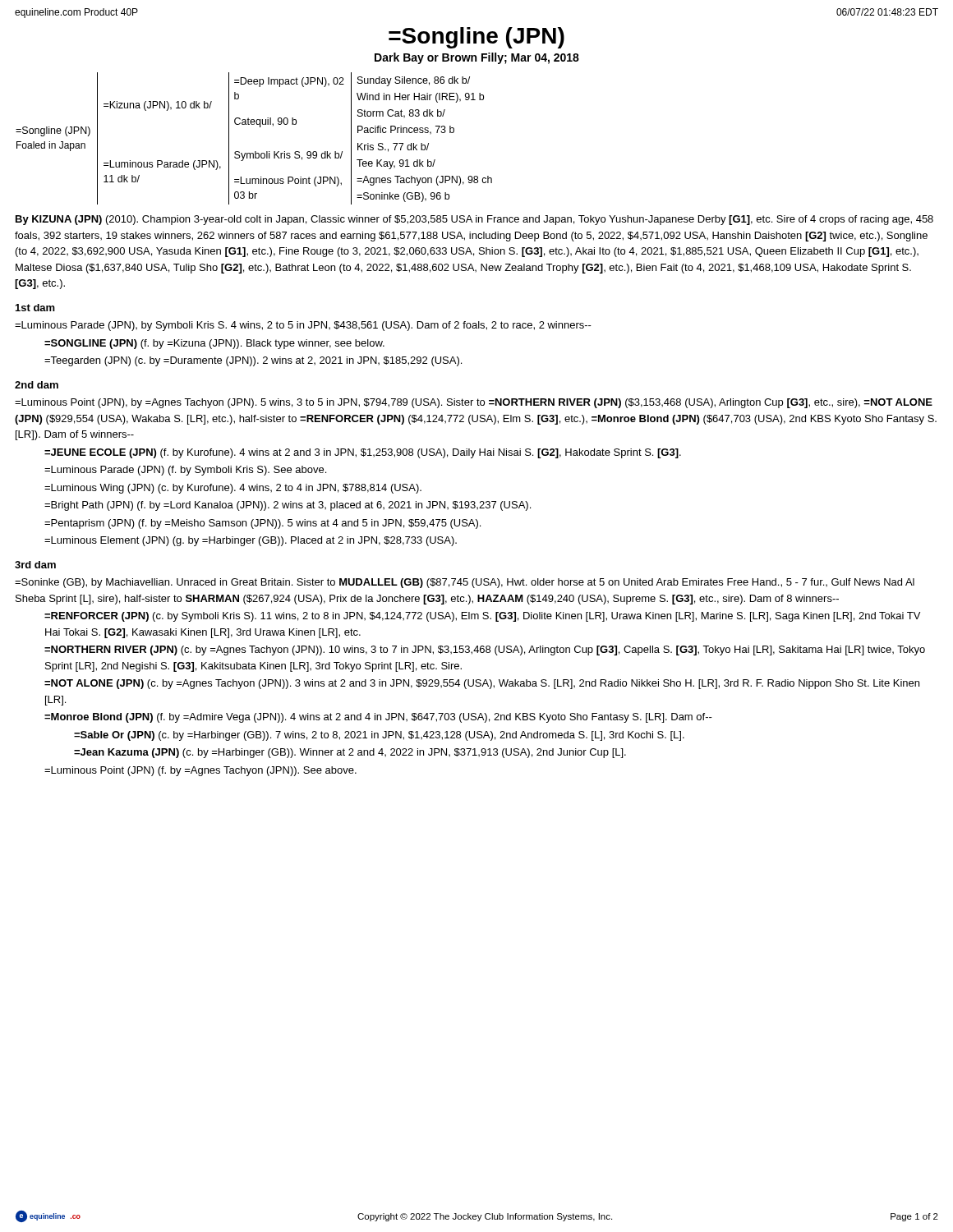Find the text block containing "=Luminous Wing (JPN) (c. by Kurofune)."

click(233, 487)
